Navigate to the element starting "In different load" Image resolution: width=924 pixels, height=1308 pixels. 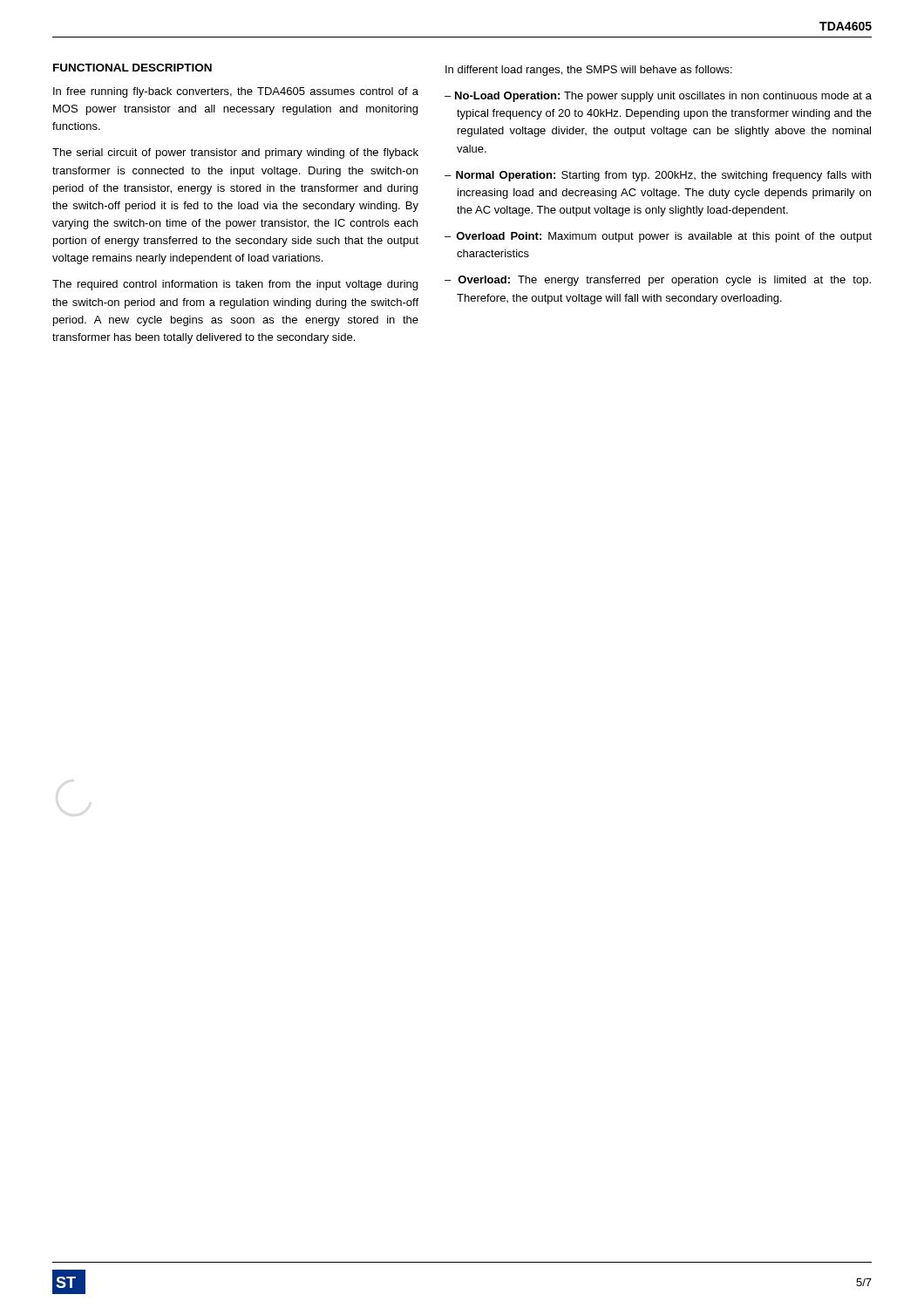(x=589, y=69)
